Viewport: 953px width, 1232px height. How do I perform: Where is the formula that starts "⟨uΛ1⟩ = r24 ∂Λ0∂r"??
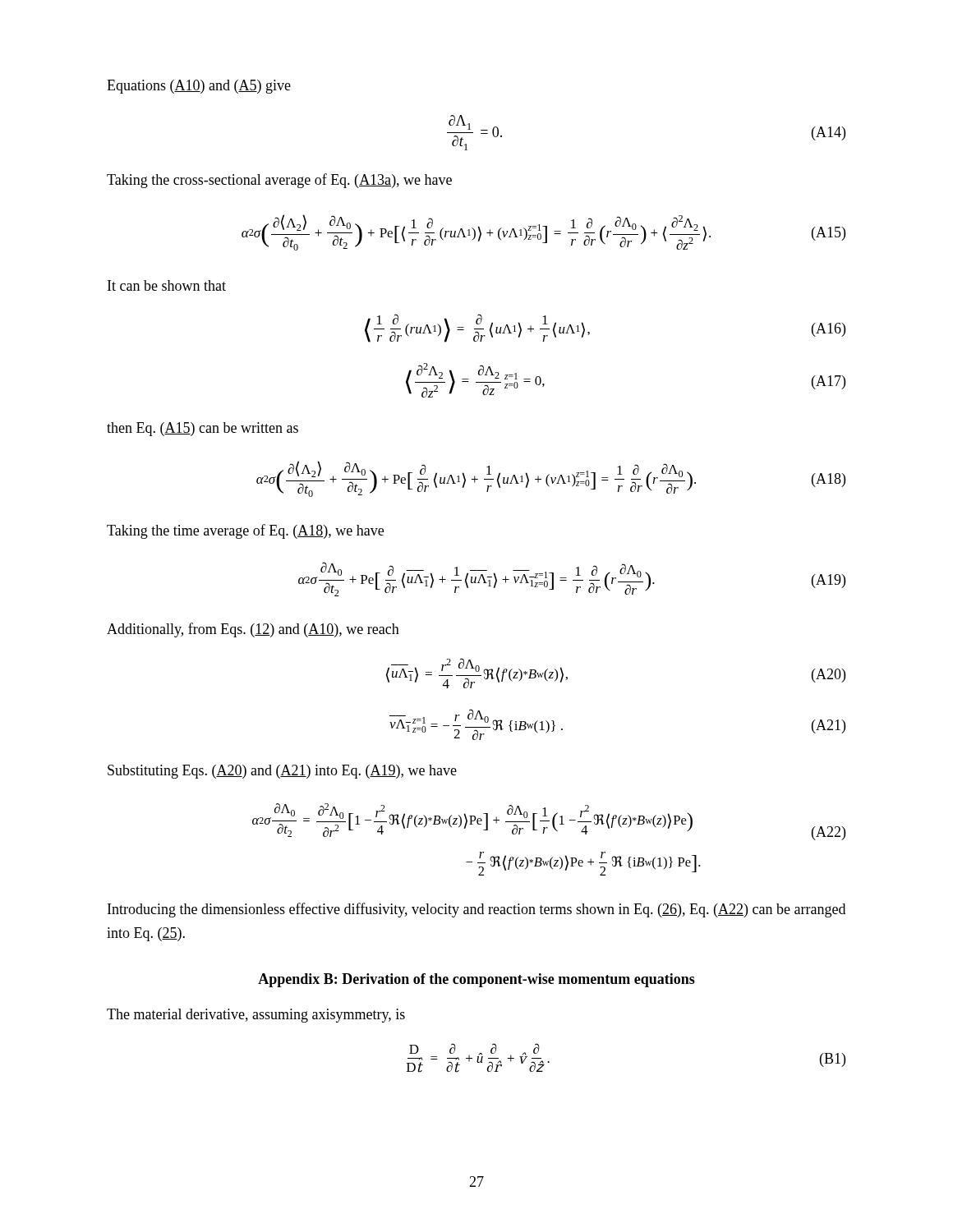tap(476, 675)
